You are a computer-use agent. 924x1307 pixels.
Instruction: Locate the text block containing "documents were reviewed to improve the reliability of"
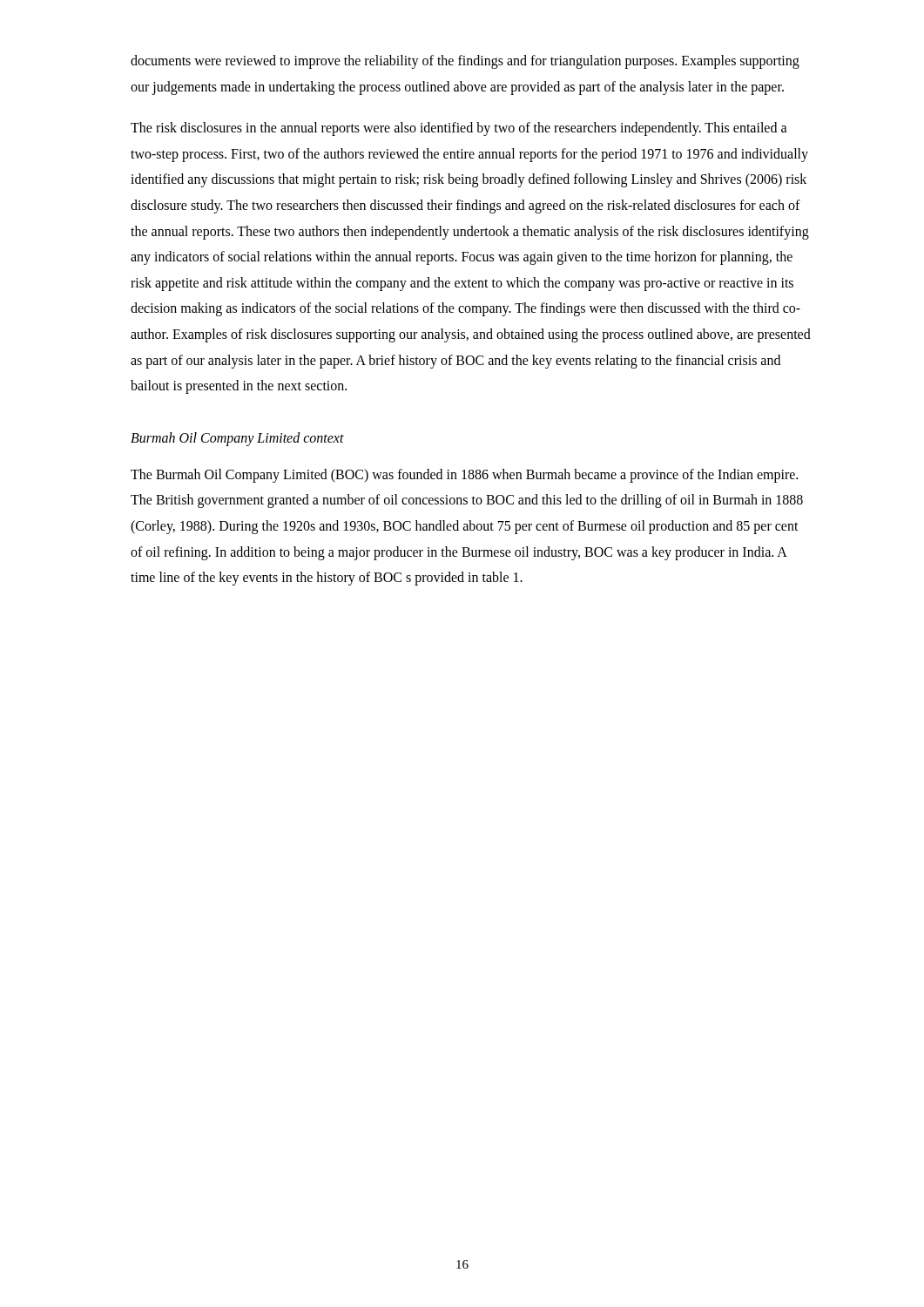471,223
